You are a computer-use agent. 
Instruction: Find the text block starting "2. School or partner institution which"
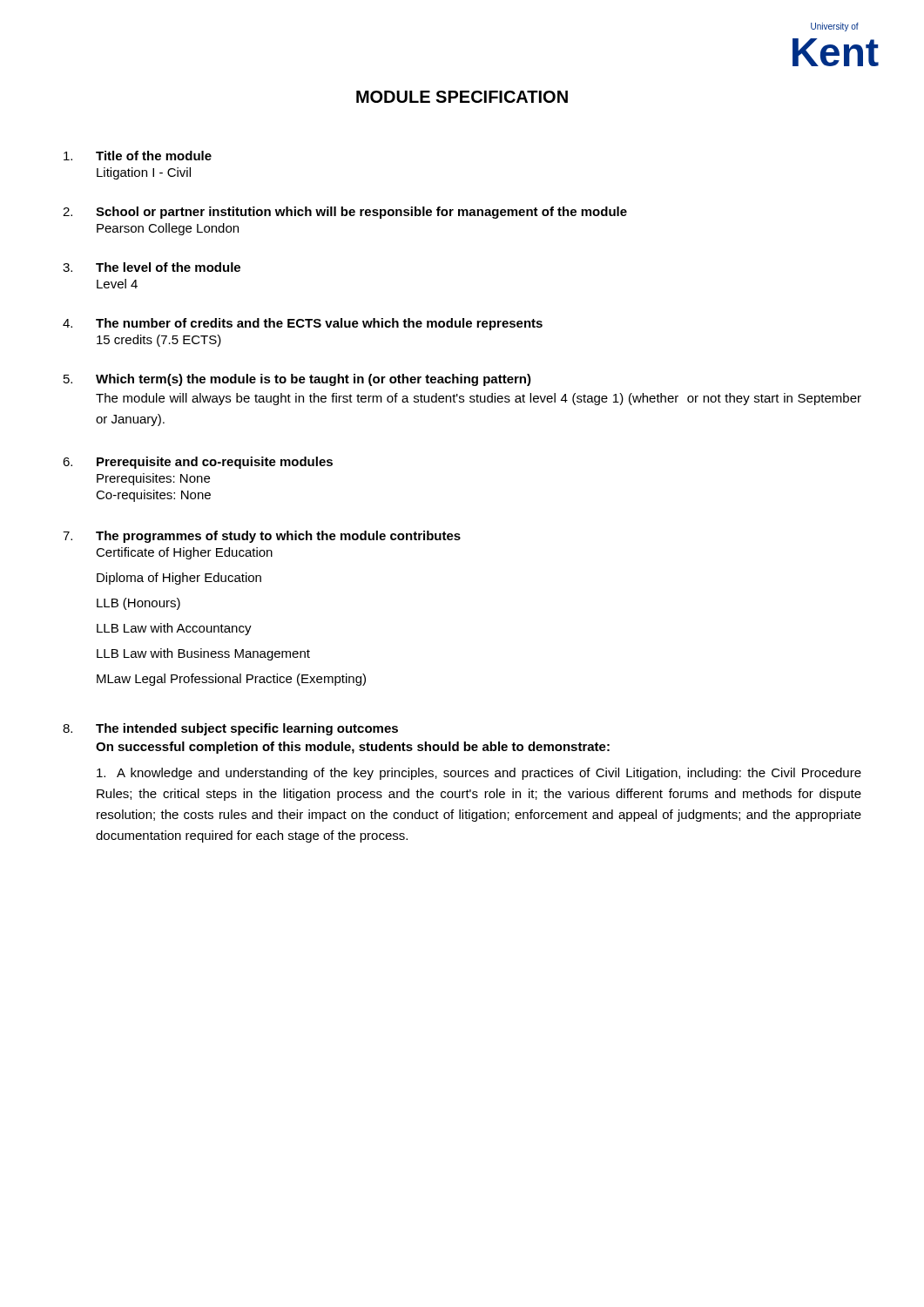click(462, 220)
